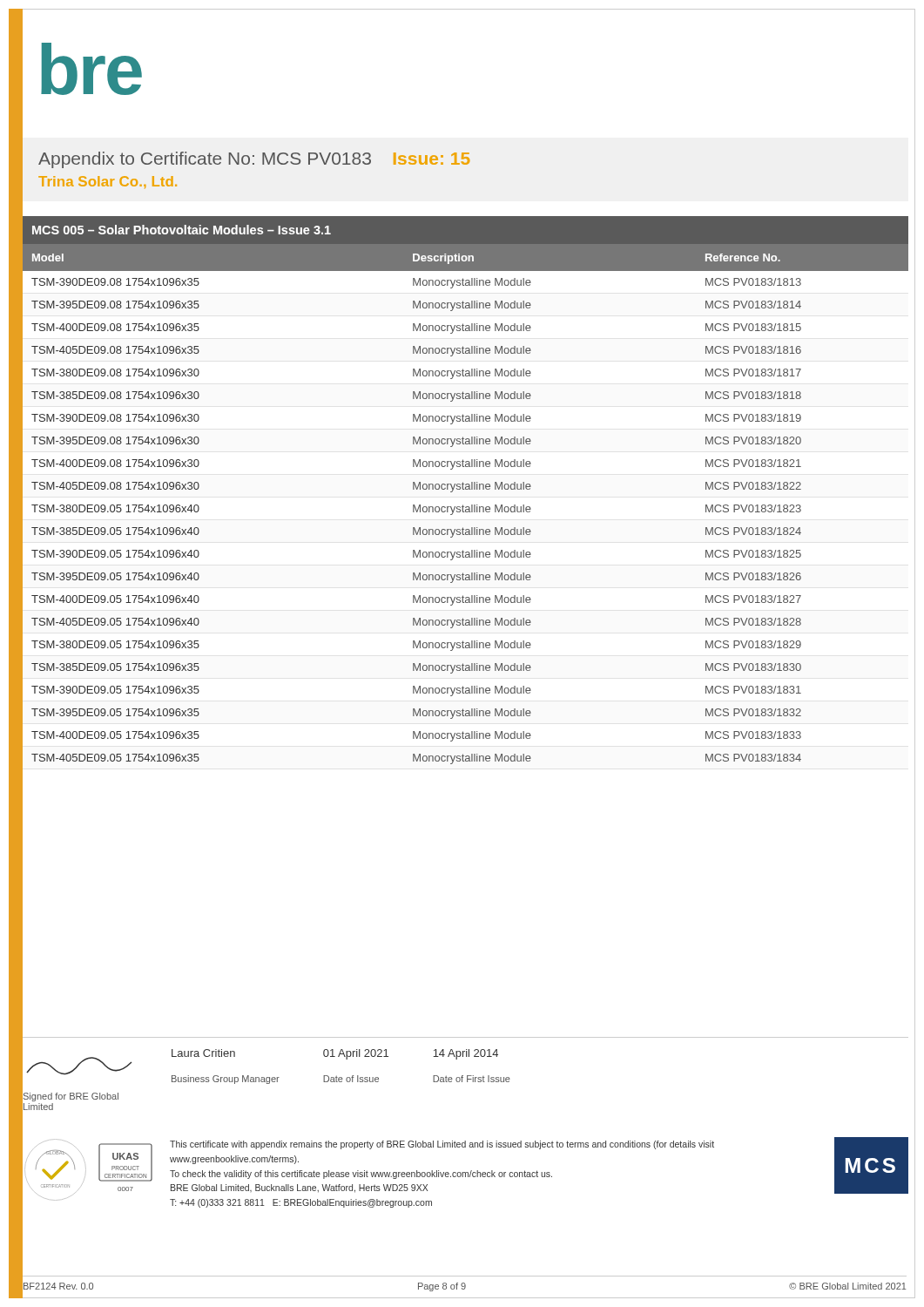Viewport: 924px width, 1307px height.
Task: Click on the text containing "01 April 2021"
Action: [x=356, y=1053]
